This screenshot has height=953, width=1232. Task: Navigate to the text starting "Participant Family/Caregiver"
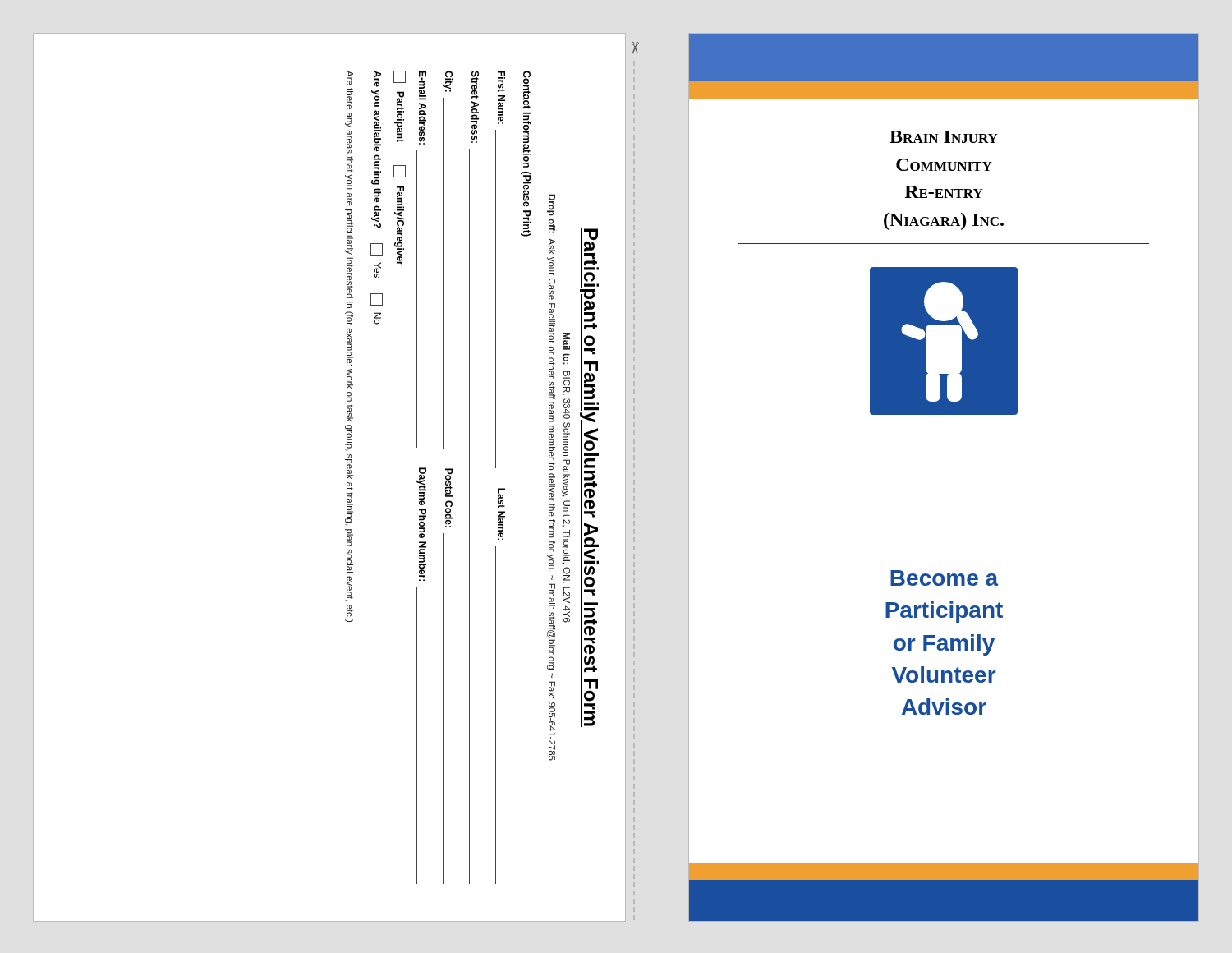pos(400,168)
